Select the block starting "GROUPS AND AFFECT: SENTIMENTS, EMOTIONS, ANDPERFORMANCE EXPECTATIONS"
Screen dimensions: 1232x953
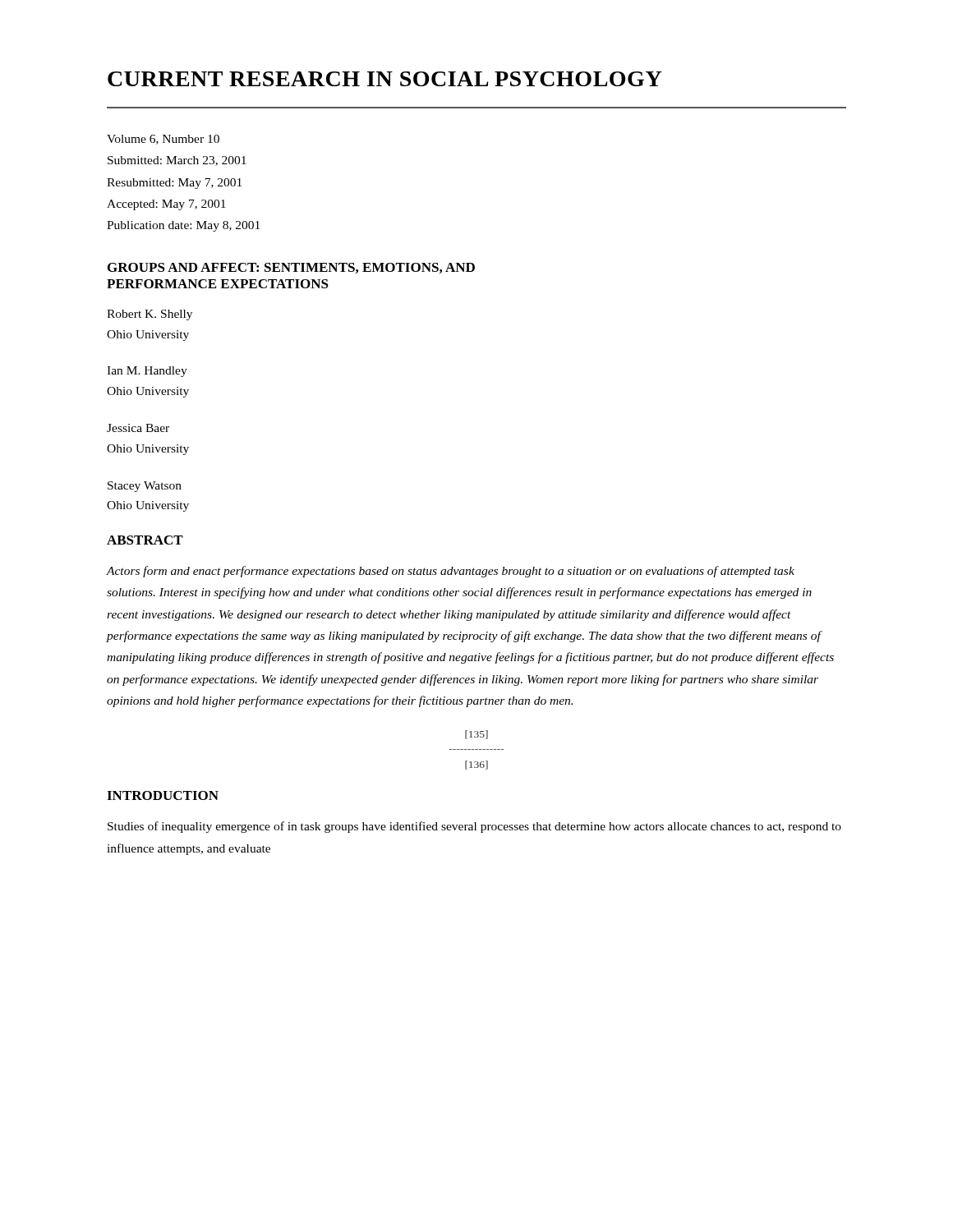[291, 275]
